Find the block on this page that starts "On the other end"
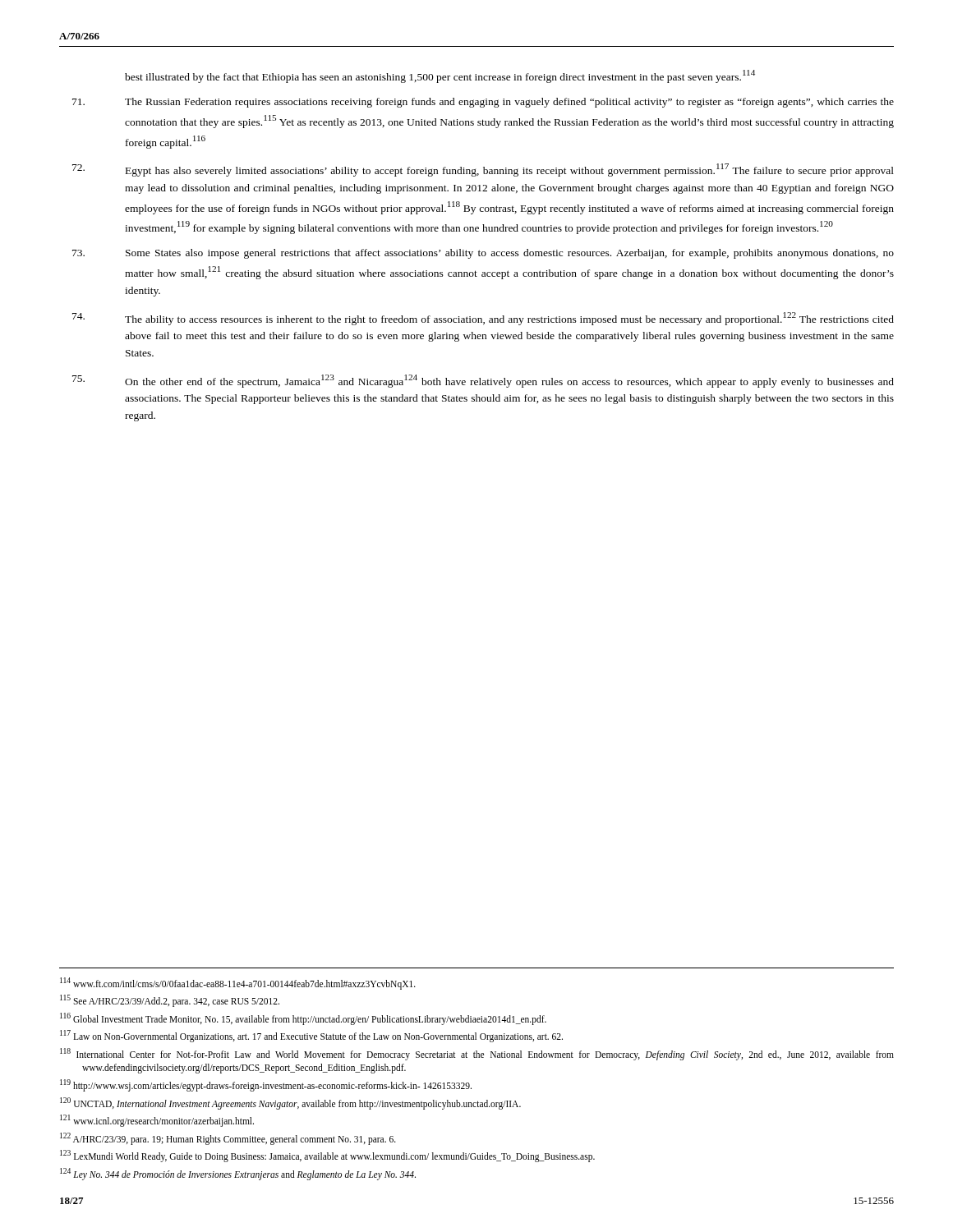Screen dimensions: 1232x953 (x=509, y=396)
